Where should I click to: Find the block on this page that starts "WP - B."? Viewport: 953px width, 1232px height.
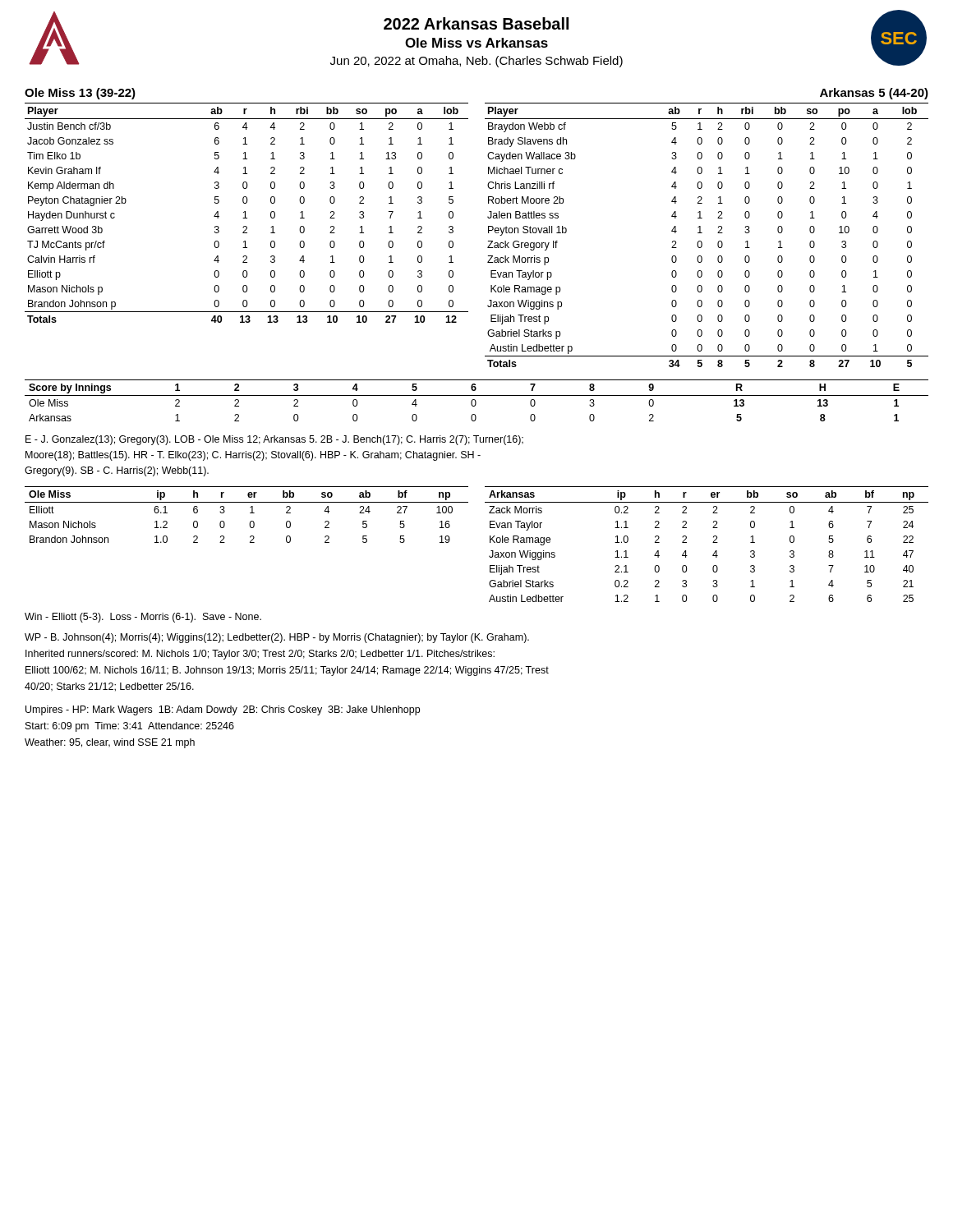coord(287,662)
